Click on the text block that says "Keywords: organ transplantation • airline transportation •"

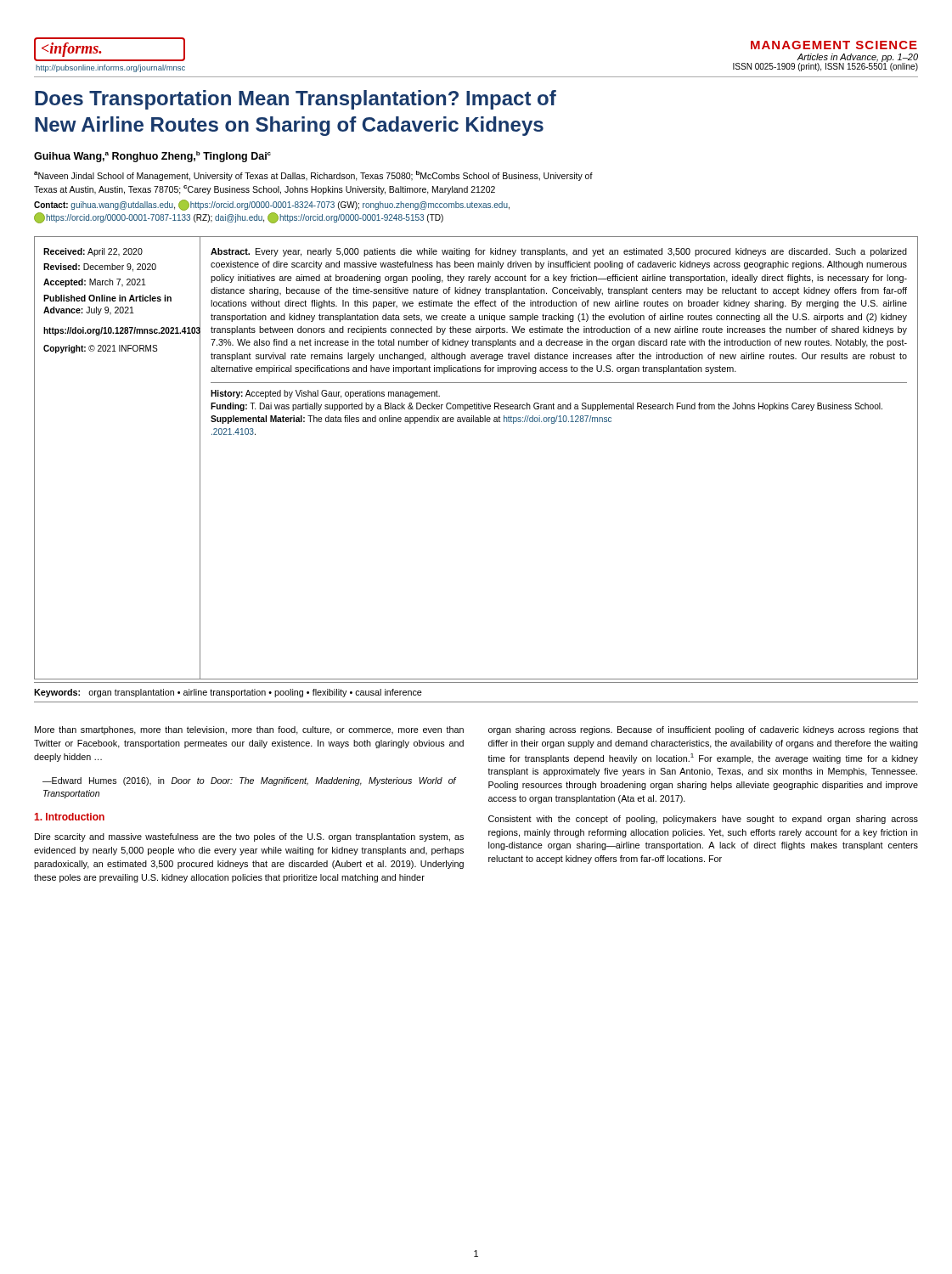228,692
